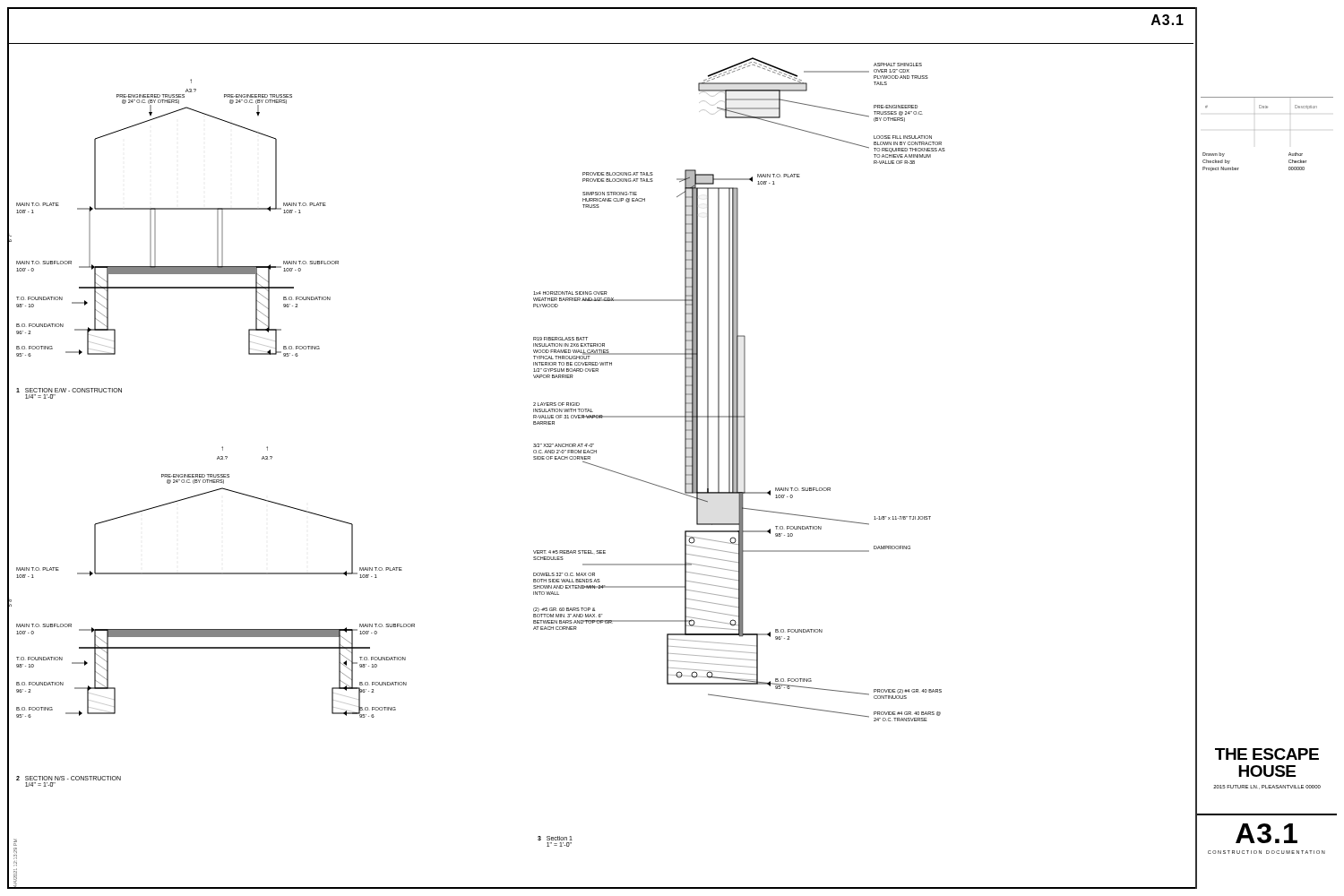Screen dimensions: 896x1344
Task: Point to the block beginning "Drawn by Author Checked by Checker"
Action: coord(1210,155)
